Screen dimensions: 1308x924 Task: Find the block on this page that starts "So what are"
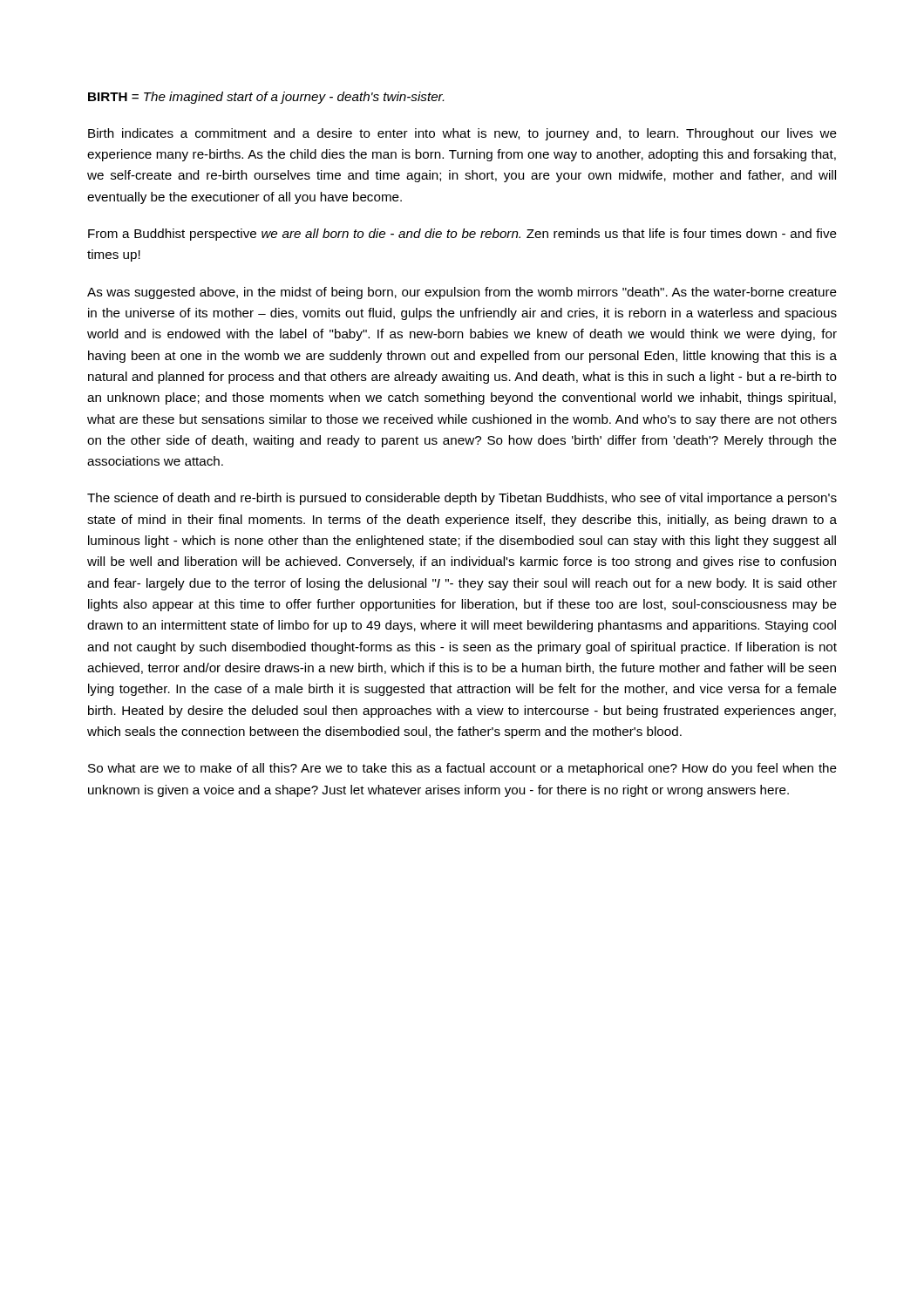(462, 779)
